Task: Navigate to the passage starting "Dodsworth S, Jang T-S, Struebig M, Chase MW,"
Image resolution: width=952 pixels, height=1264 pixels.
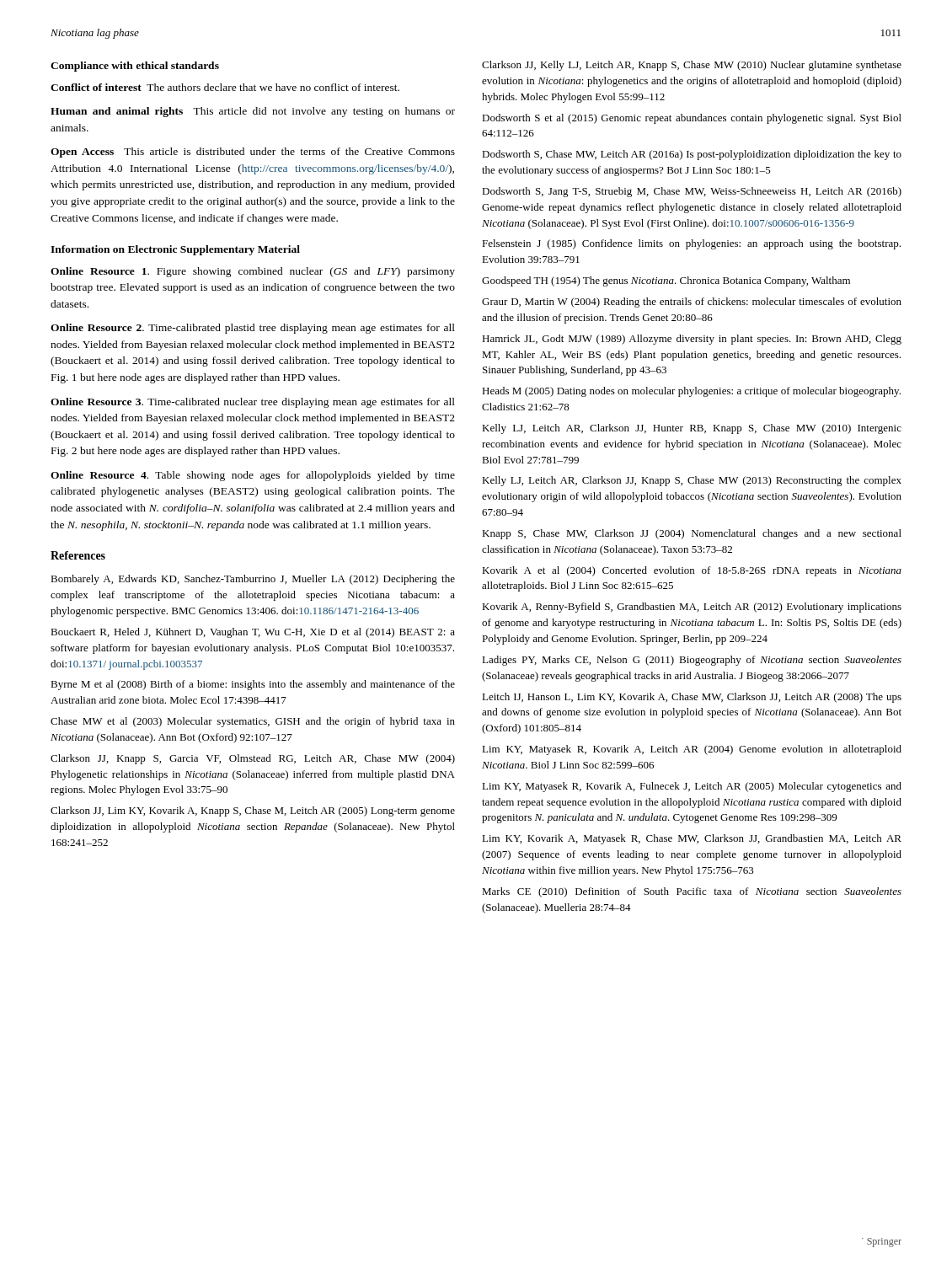Action: coord(692,207)
